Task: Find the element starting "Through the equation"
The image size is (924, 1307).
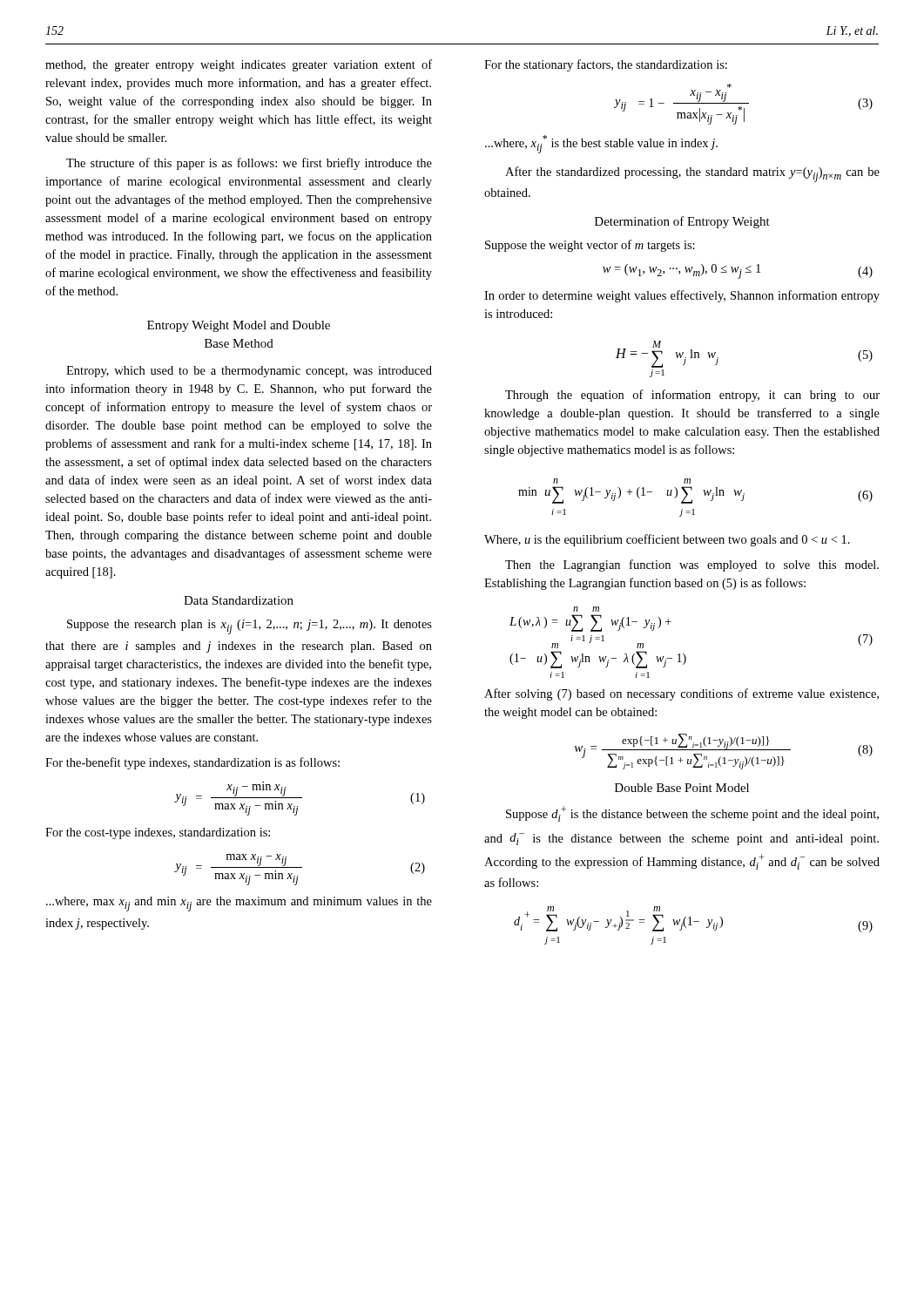Action: (x=682, y=423)
